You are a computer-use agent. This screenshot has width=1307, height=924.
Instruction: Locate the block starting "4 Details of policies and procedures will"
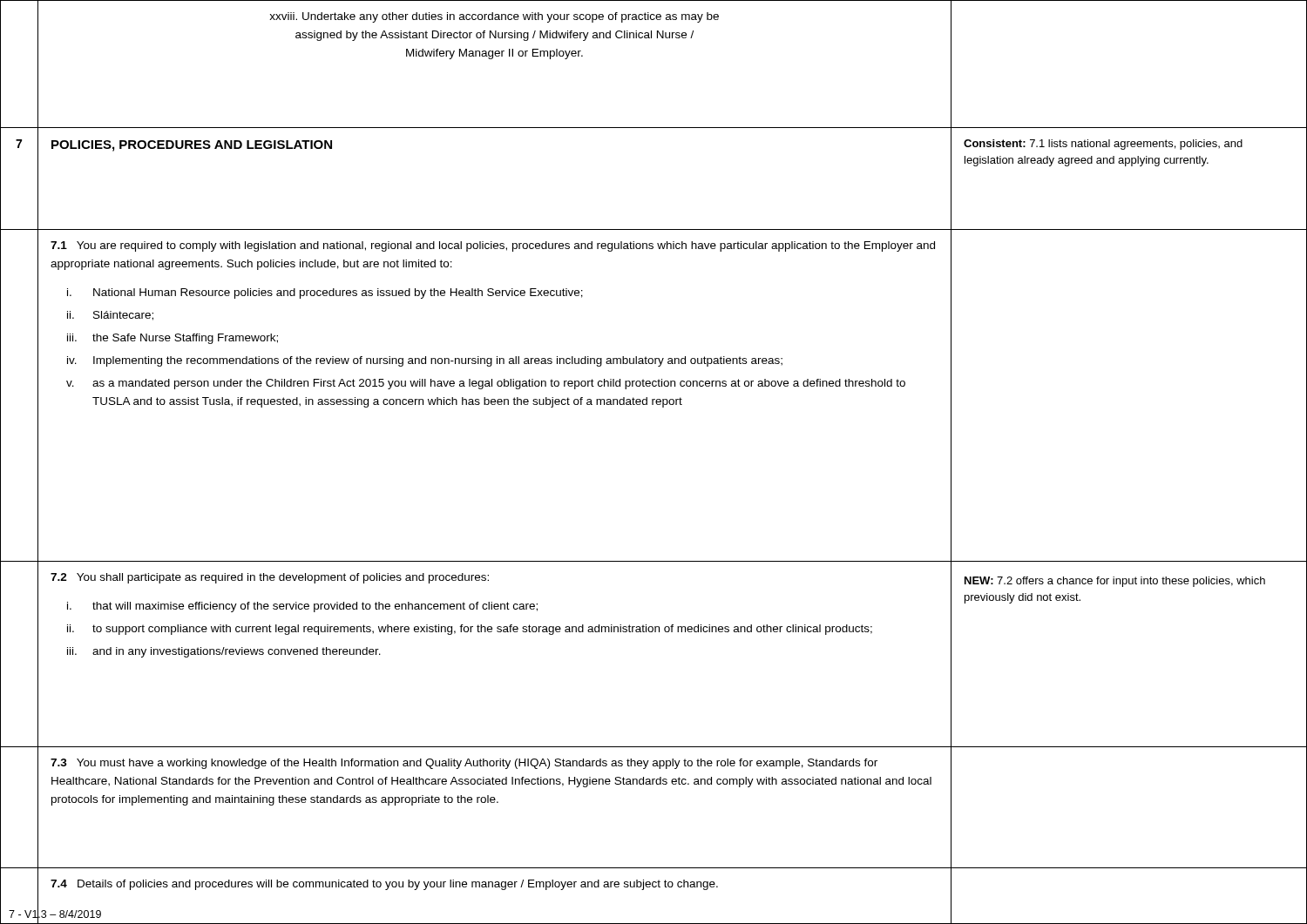pos(385,883)
